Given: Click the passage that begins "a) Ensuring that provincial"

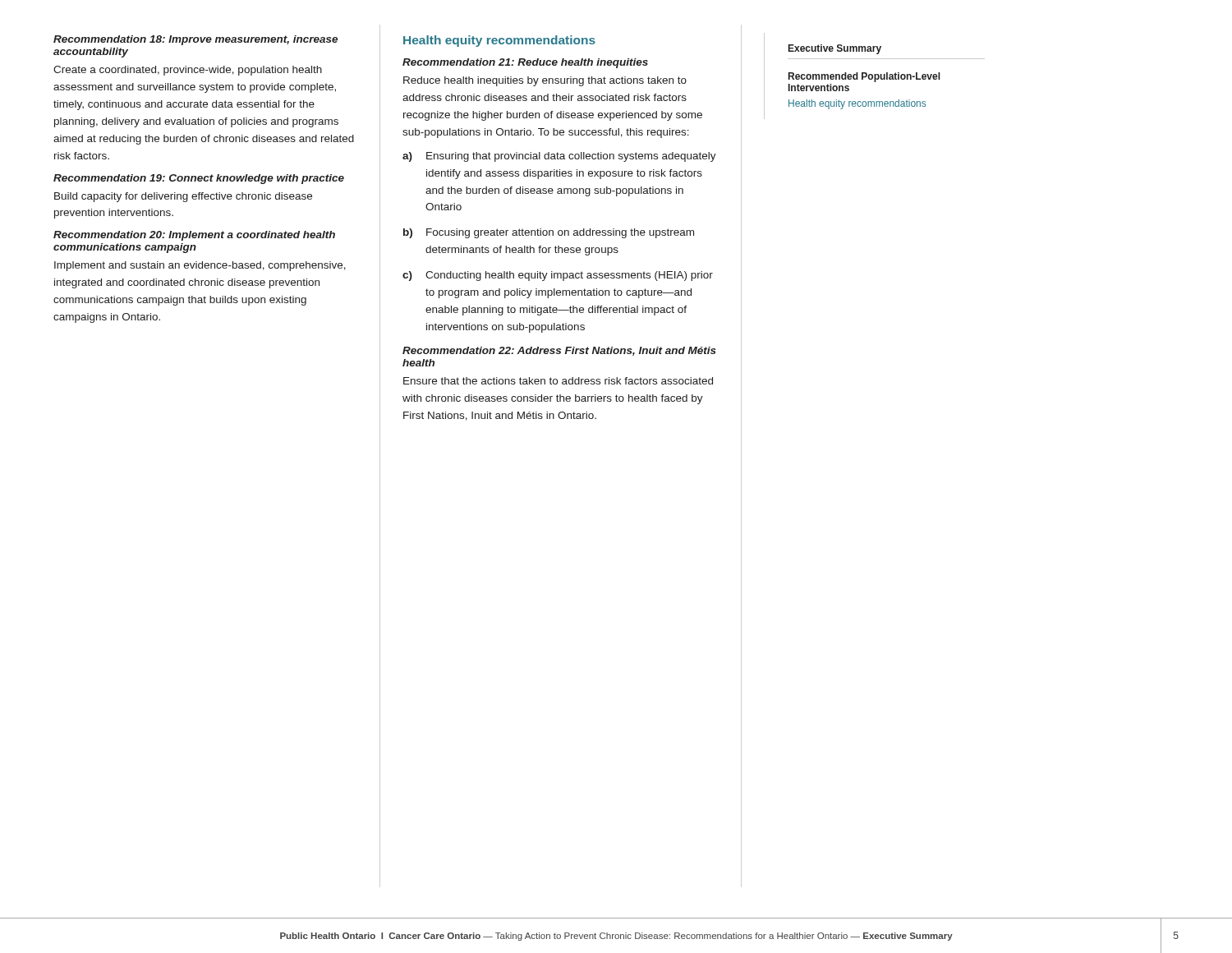Looking at the screenshot, I should [563, 182].
